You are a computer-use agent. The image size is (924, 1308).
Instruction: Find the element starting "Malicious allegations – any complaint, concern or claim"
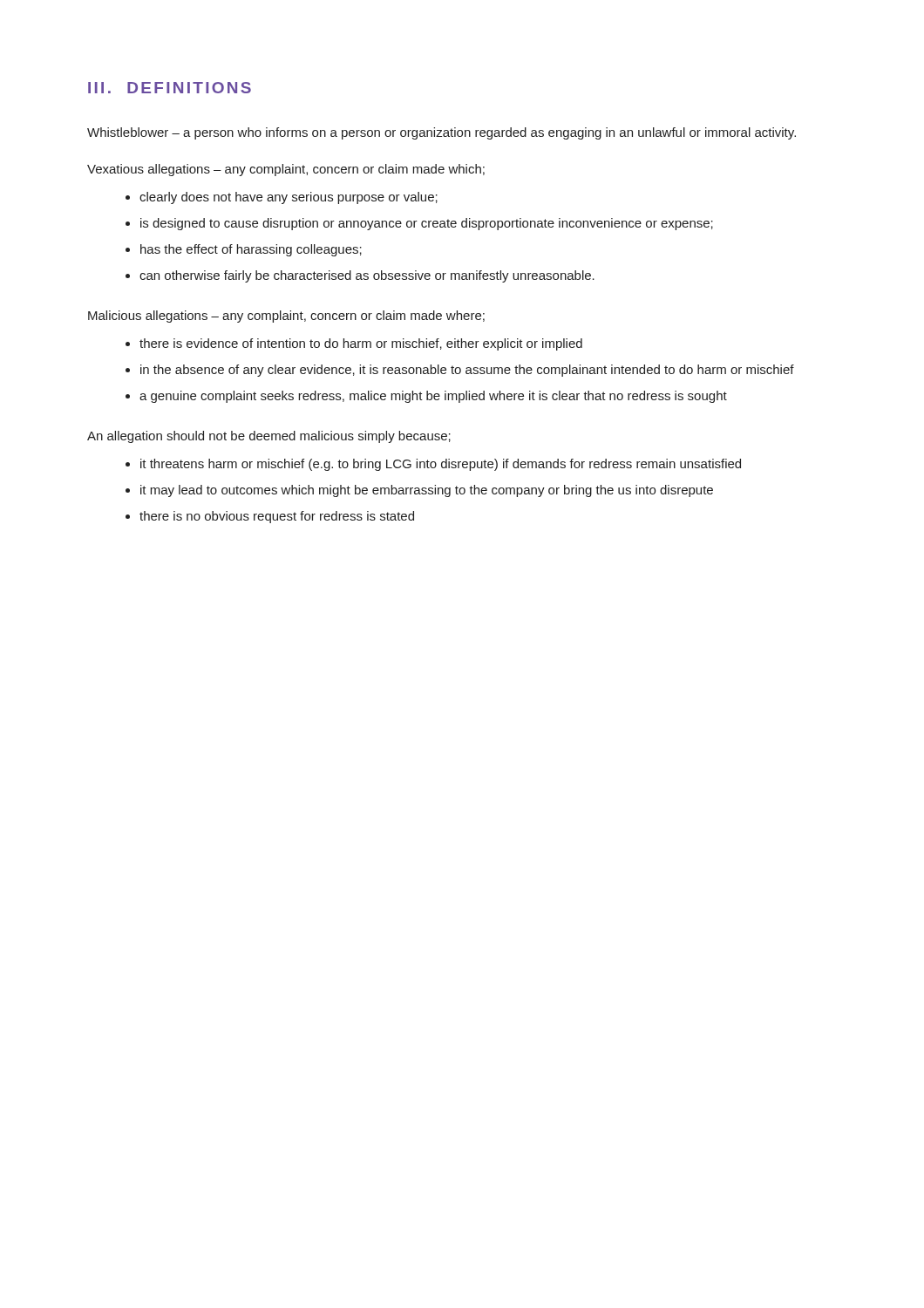coord(286,315)
